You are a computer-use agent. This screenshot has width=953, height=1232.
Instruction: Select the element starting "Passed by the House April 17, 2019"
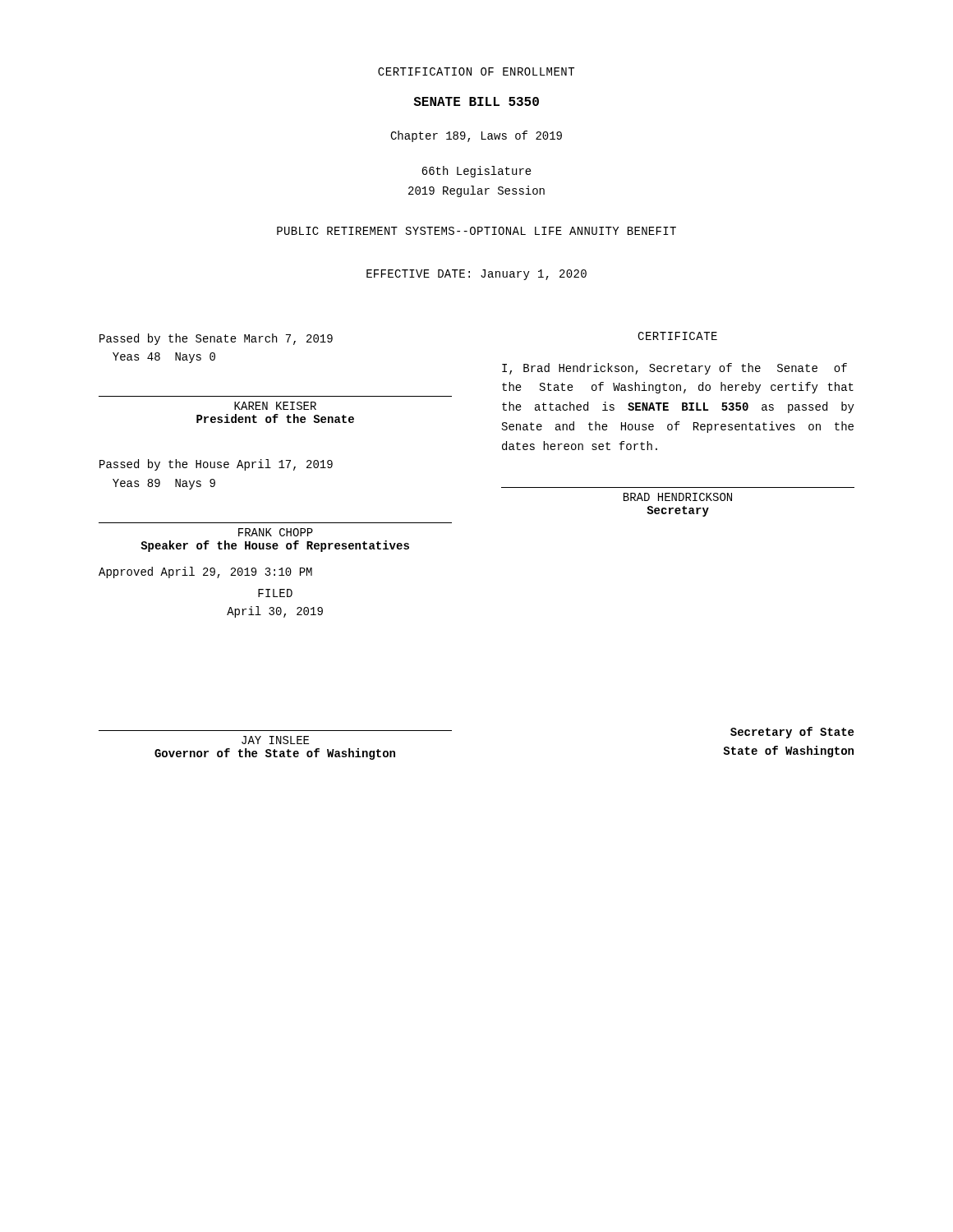[216, 474]
